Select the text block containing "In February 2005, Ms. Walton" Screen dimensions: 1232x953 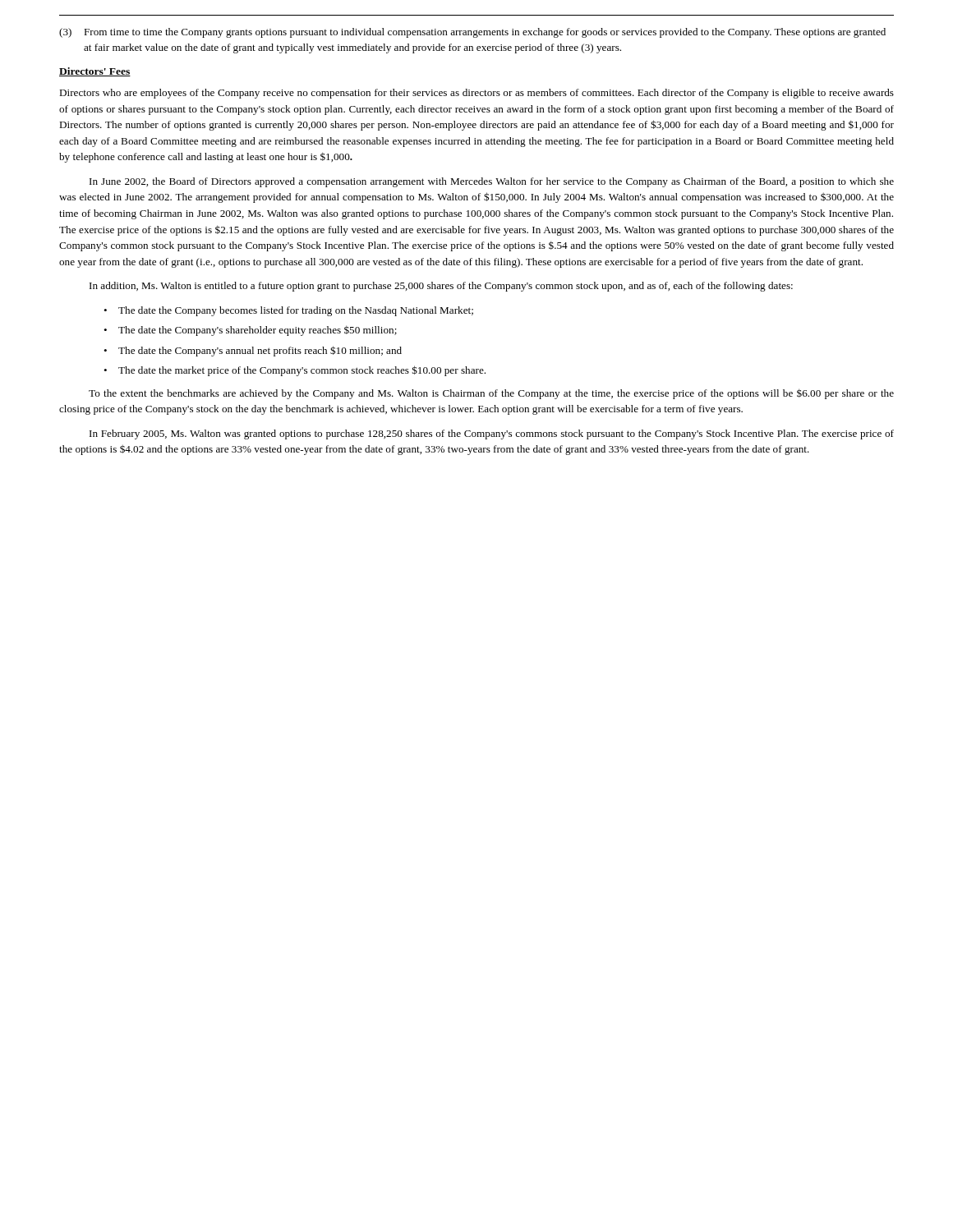pos(476,441)
